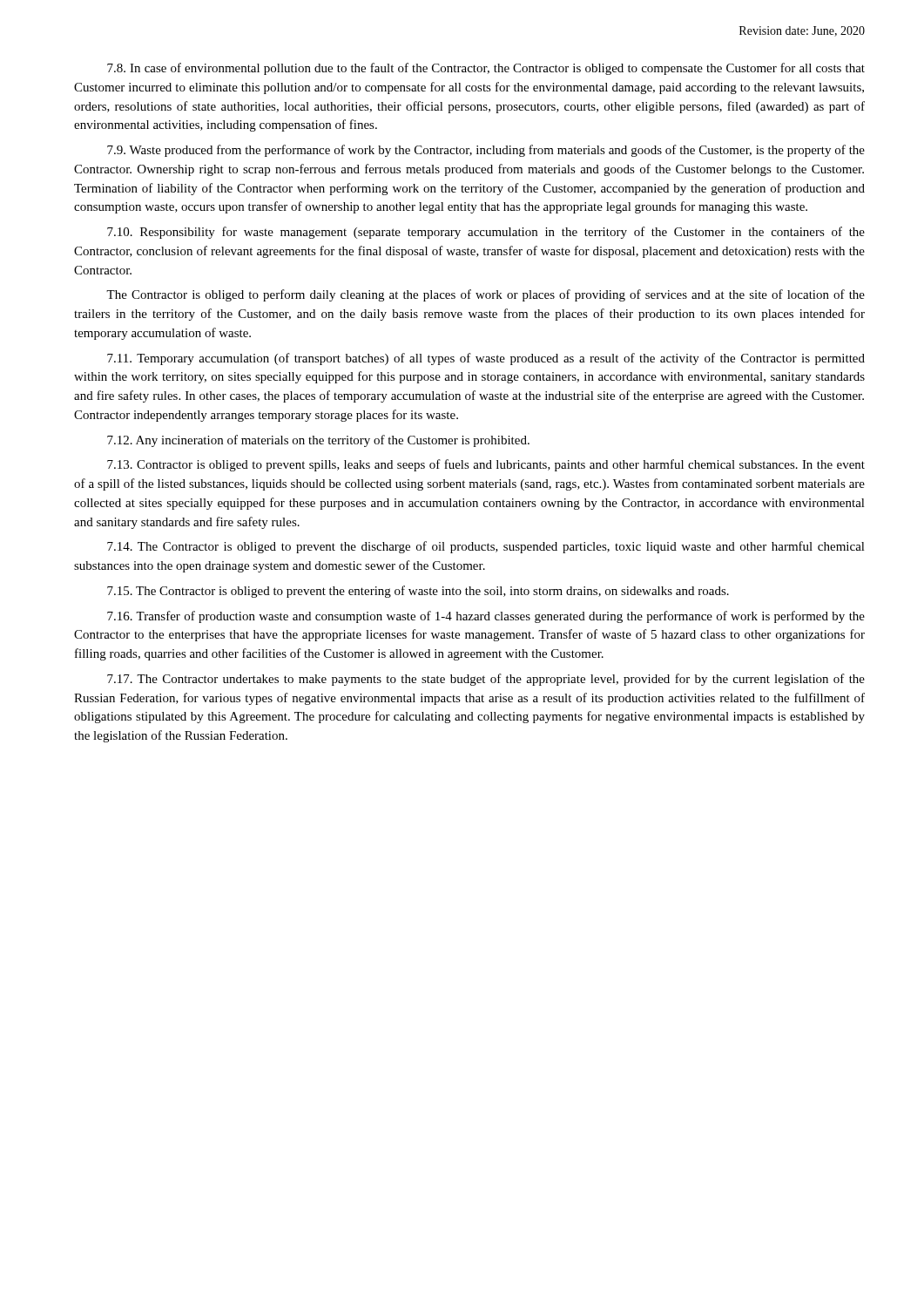
Task: Navigate to the text block starting "16. Transfer of production waste and consumption waste"
Action: pos(469,635)
